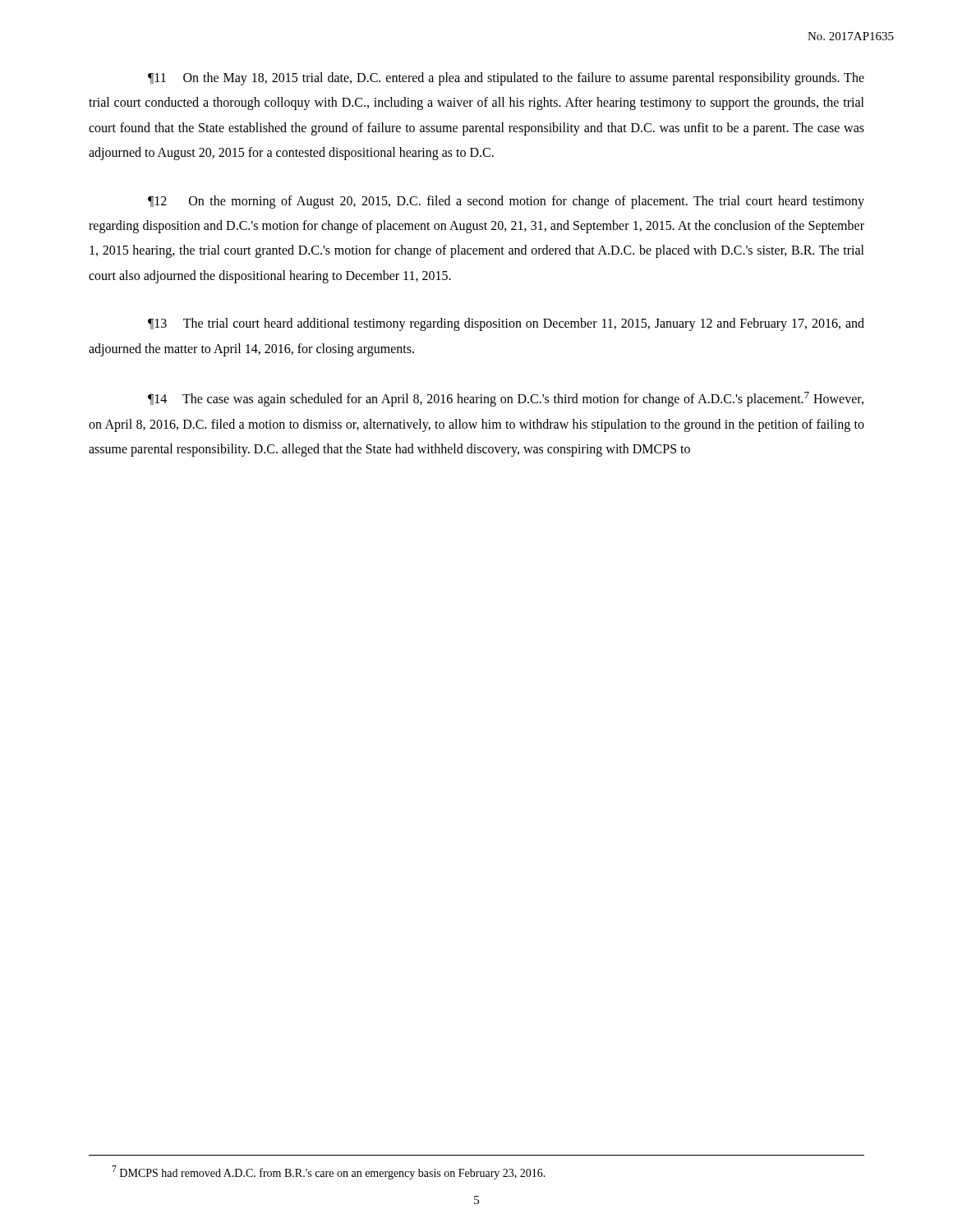Locate the text block containing "¶12 On the morning of"
Image resolution: width=953 pixels, height=1232 pixels.
(476, 238)
